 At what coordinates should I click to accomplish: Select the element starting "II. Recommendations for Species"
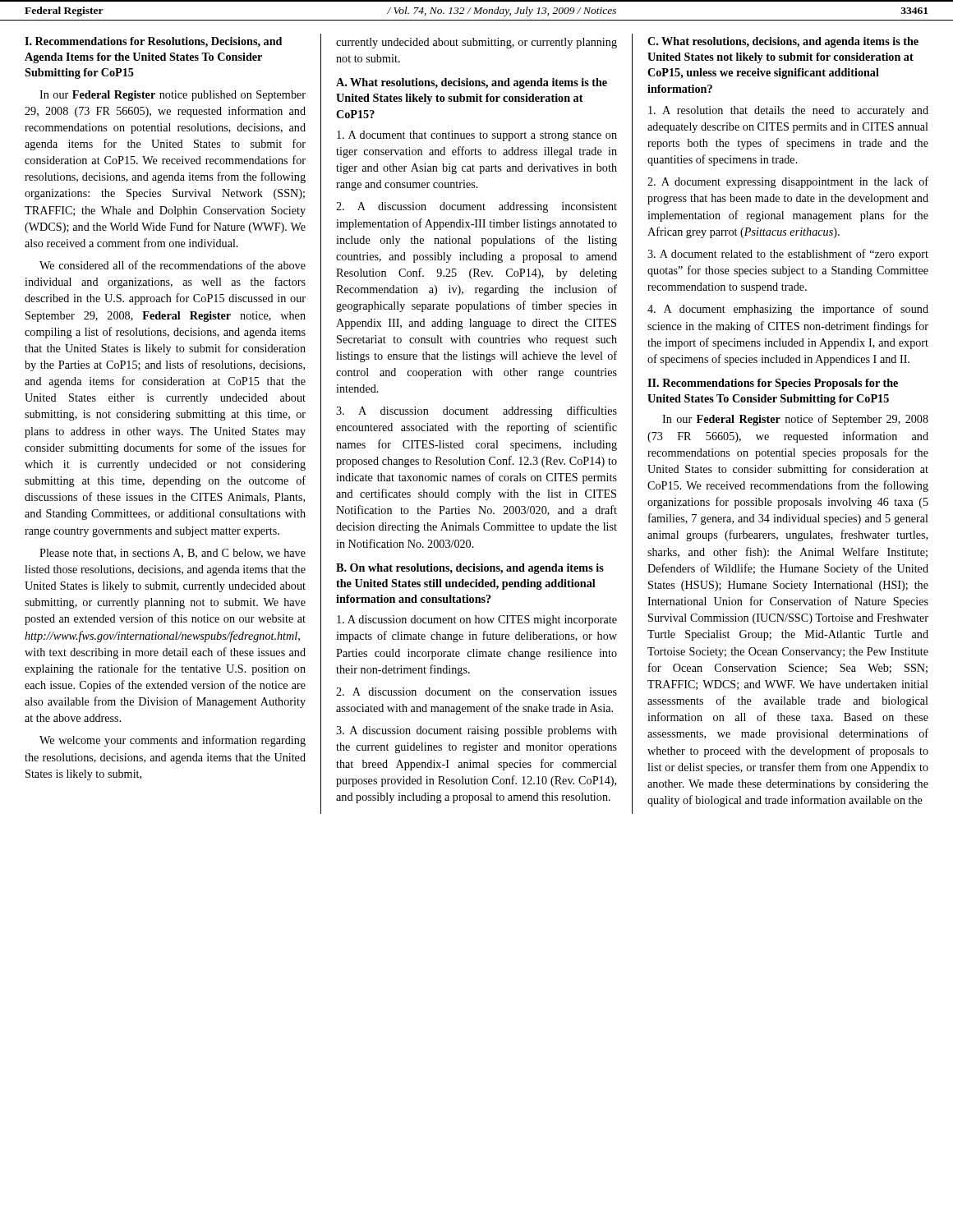pos(773,391)
